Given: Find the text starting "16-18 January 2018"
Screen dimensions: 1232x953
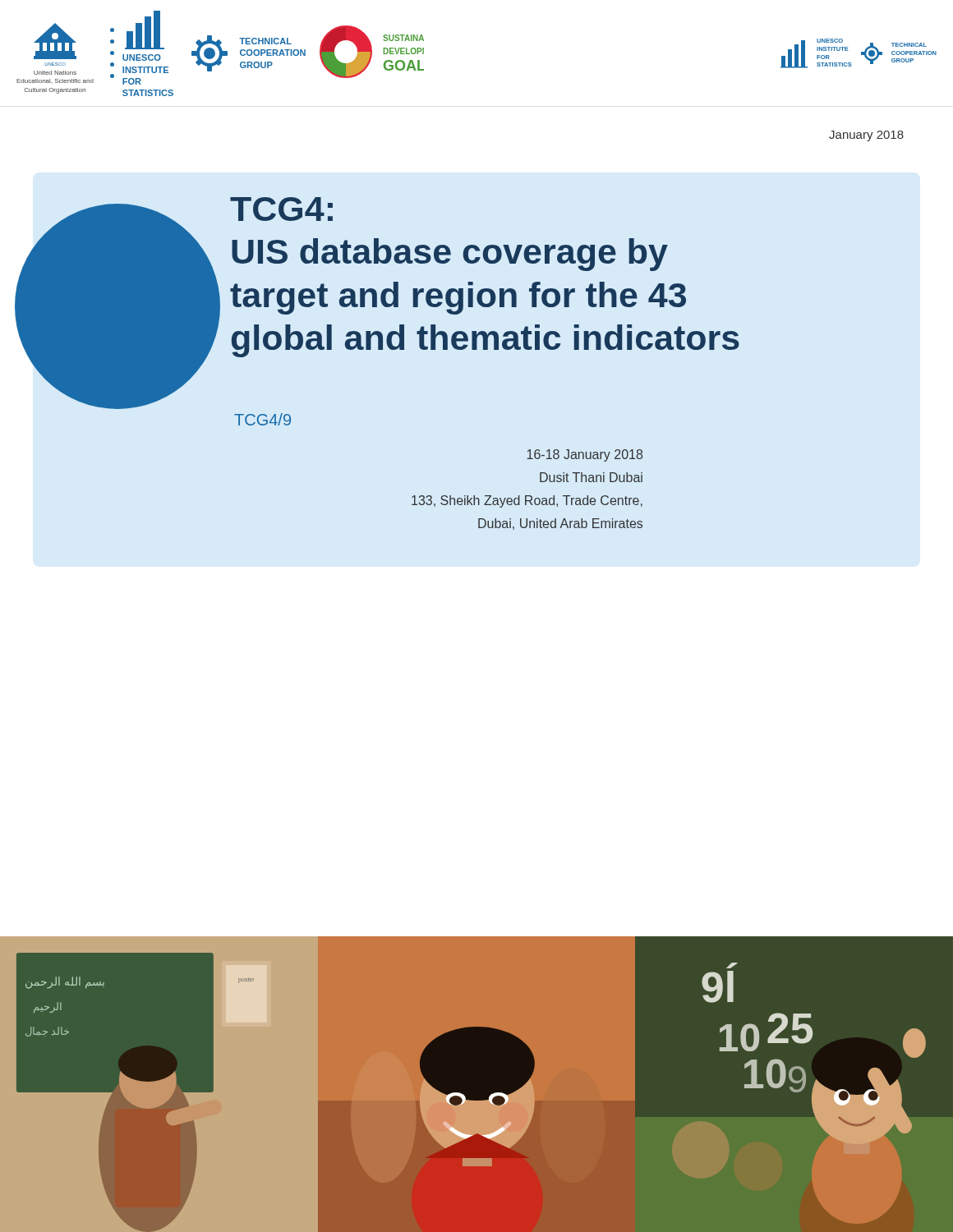Looking at the screenshot, I should 527,489.
